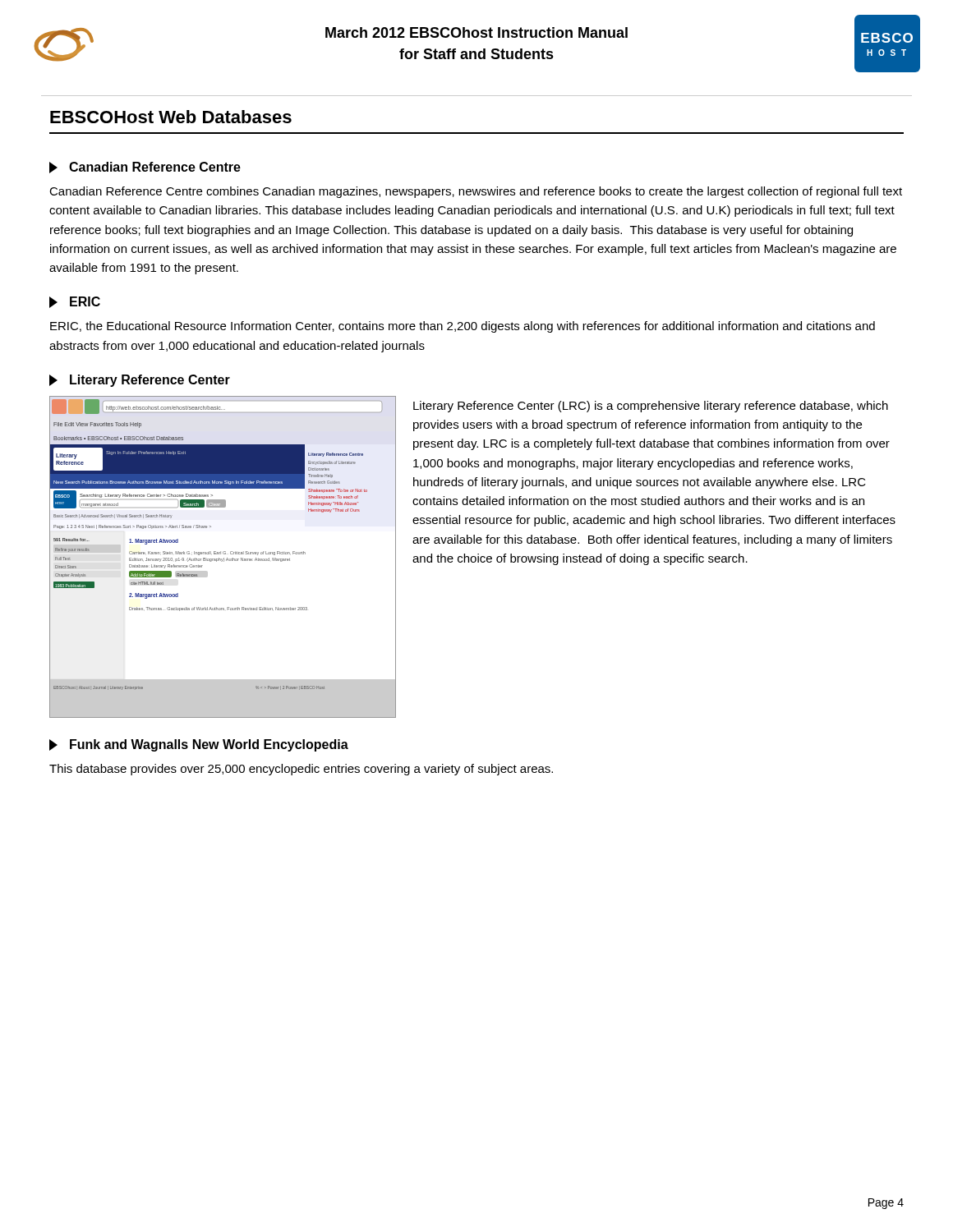Point to the text block starting "Canadian Reference Centre combines Canadian magazines,"
The height and width of the screenshot is (1232, 953).
[476, 229]
